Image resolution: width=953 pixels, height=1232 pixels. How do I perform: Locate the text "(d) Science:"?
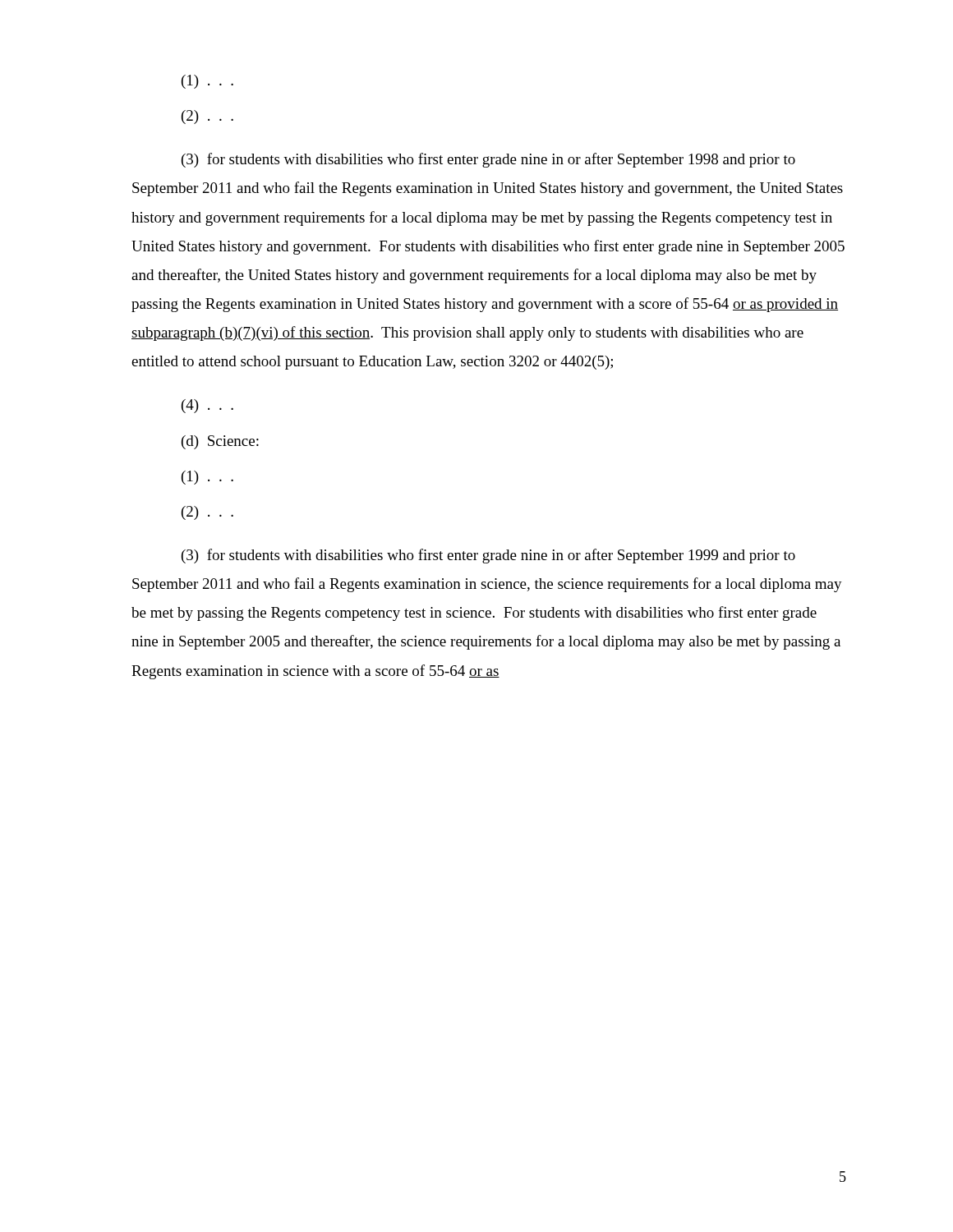point(220,440)
